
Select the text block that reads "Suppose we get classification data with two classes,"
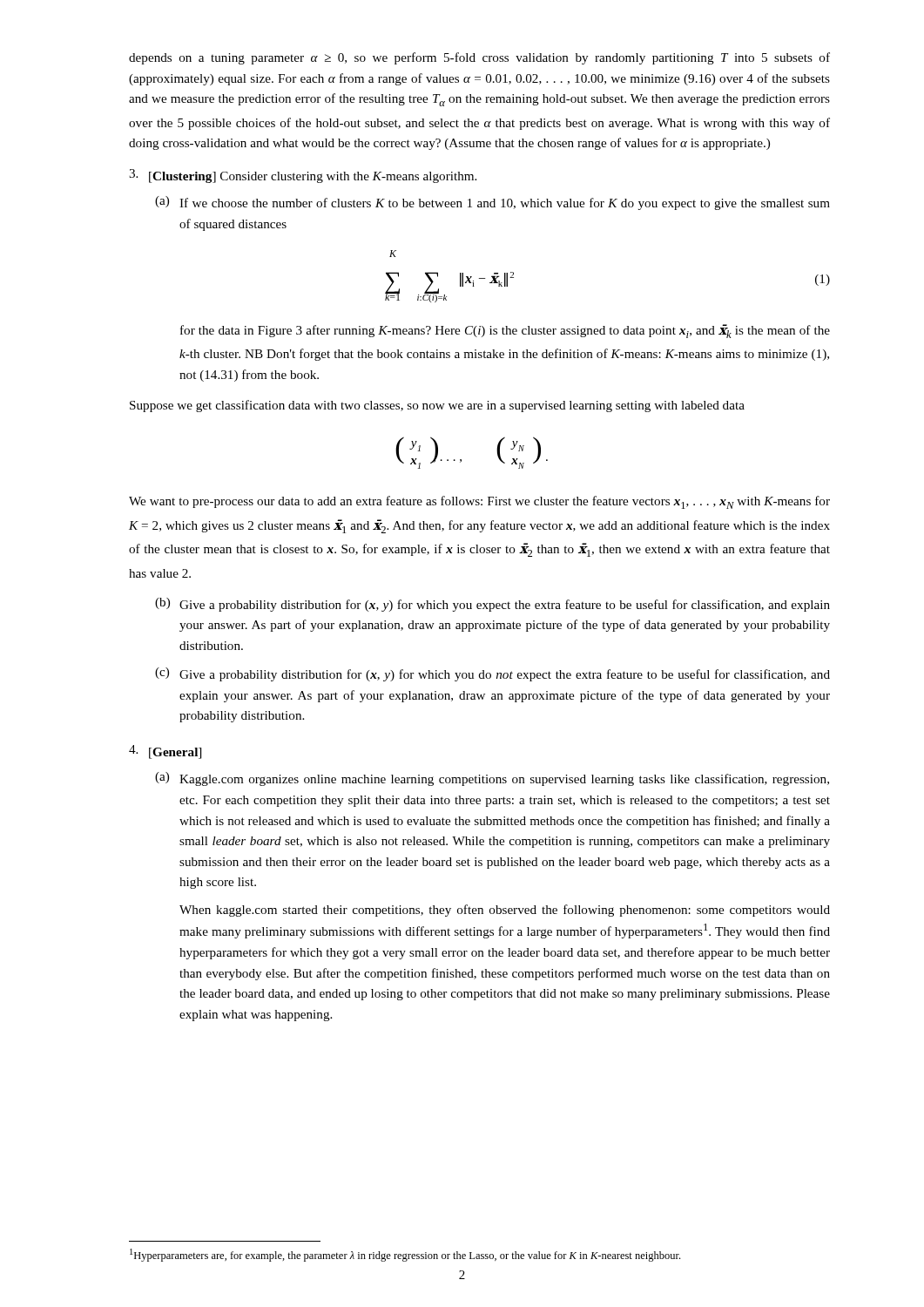coord(479,405)
